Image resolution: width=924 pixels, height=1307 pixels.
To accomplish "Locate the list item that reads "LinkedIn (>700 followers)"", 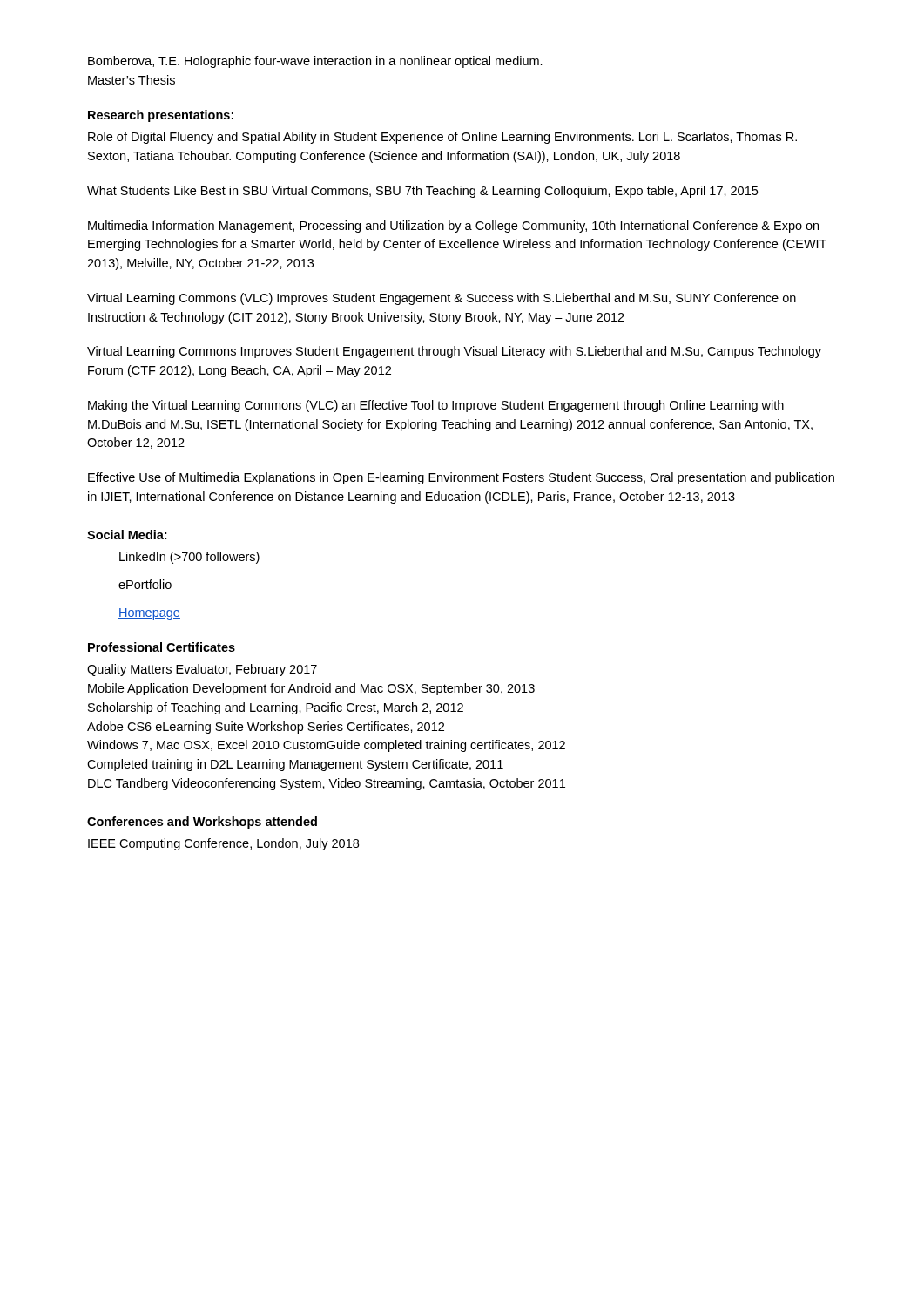I will coord(189,557).
